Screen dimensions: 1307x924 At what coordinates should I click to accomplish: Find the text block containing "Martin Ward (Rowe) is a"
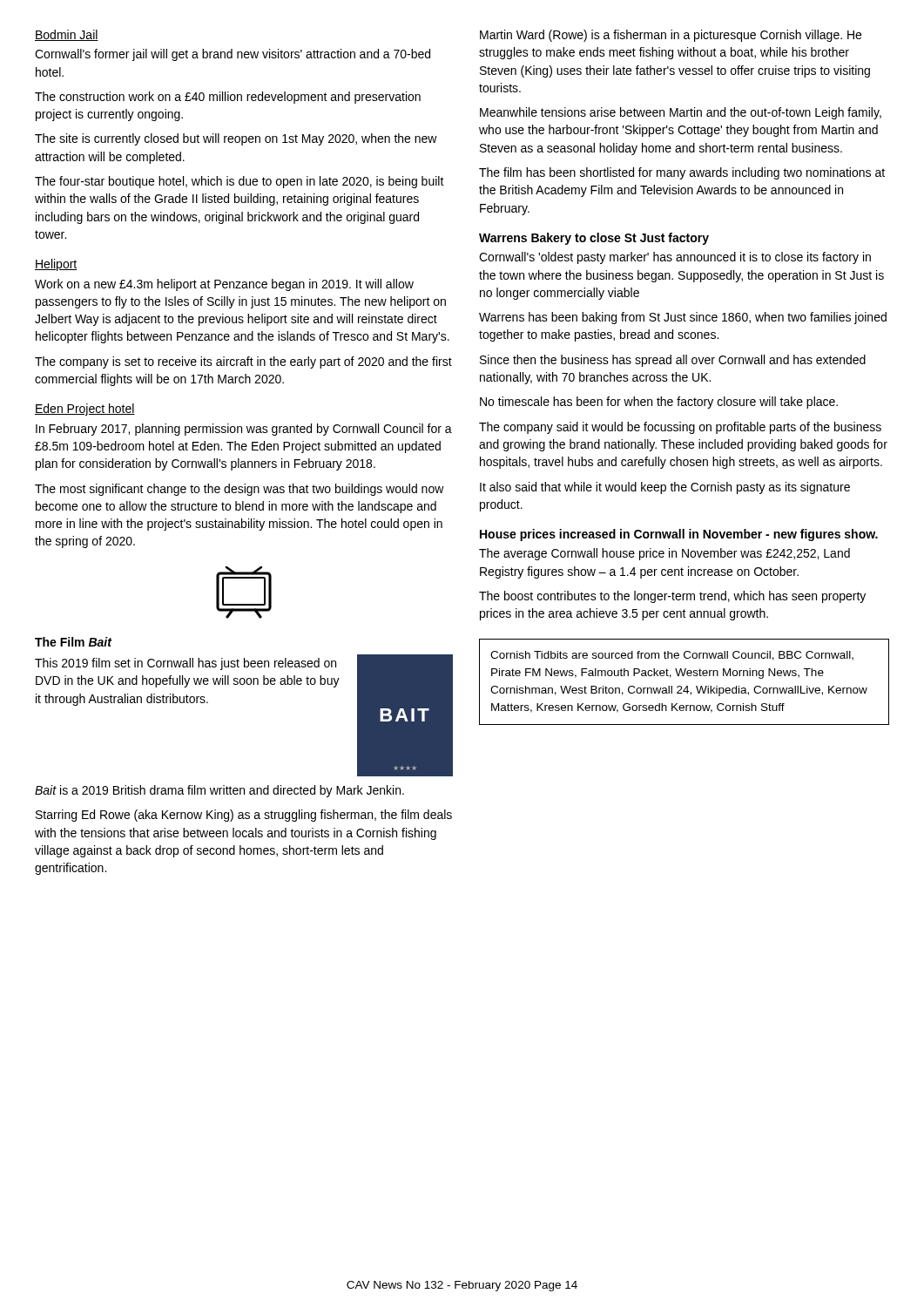pos(684,122)
